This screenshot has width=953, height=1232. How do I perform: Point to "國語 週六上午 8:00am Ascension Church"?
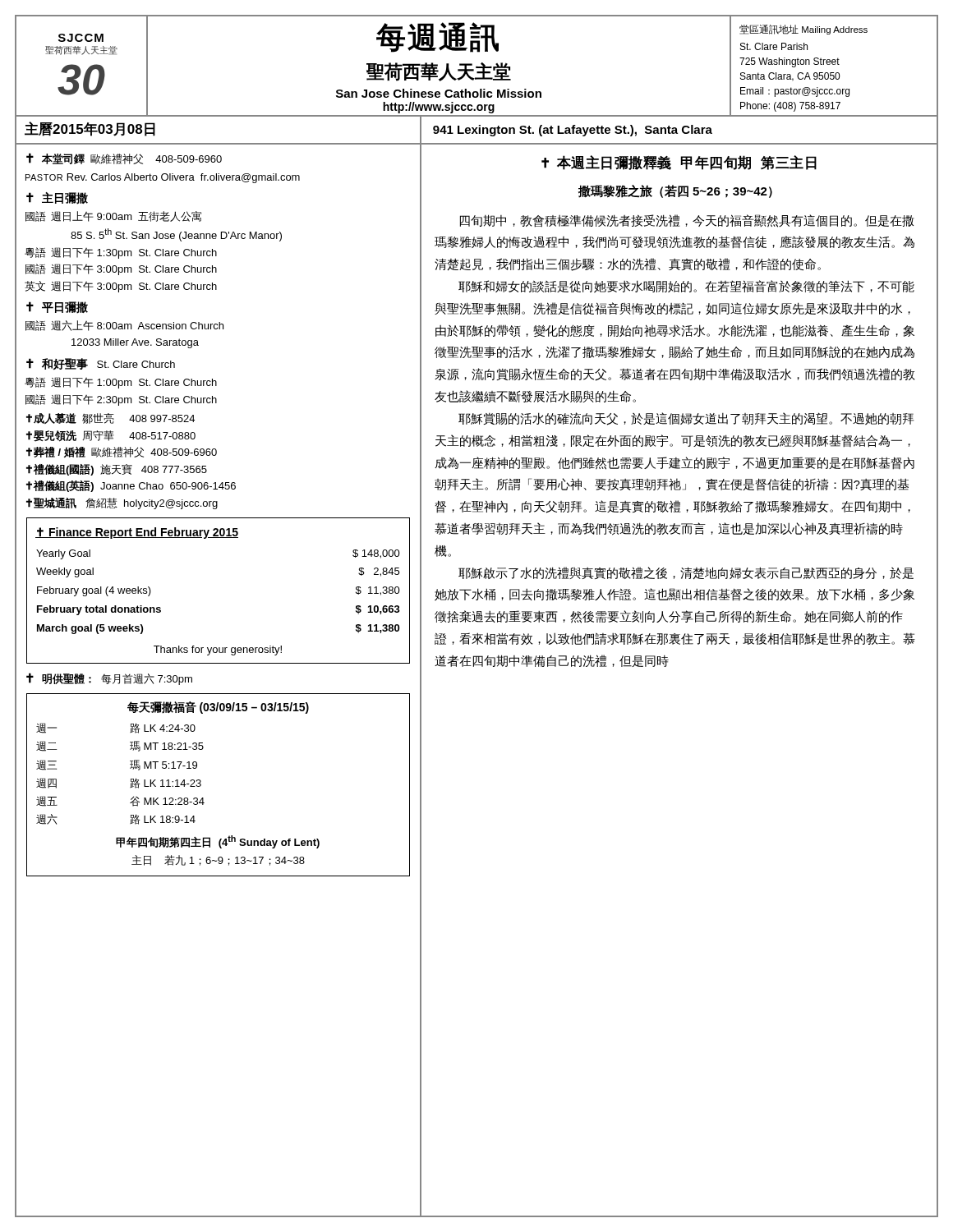coord(218,326)
